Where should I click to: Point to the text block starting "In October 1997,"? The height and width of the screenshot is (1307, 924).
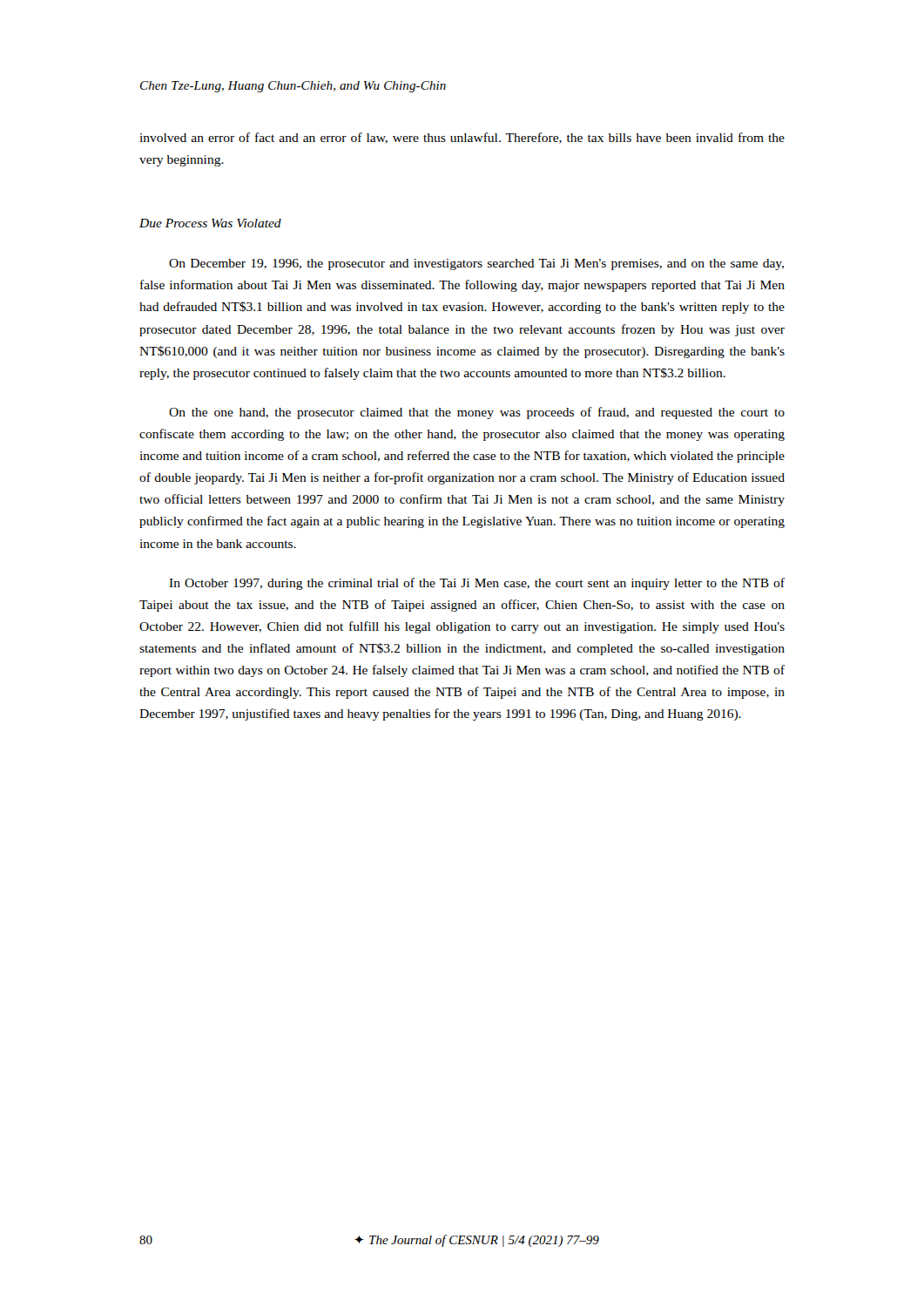[x=462, y=648]
